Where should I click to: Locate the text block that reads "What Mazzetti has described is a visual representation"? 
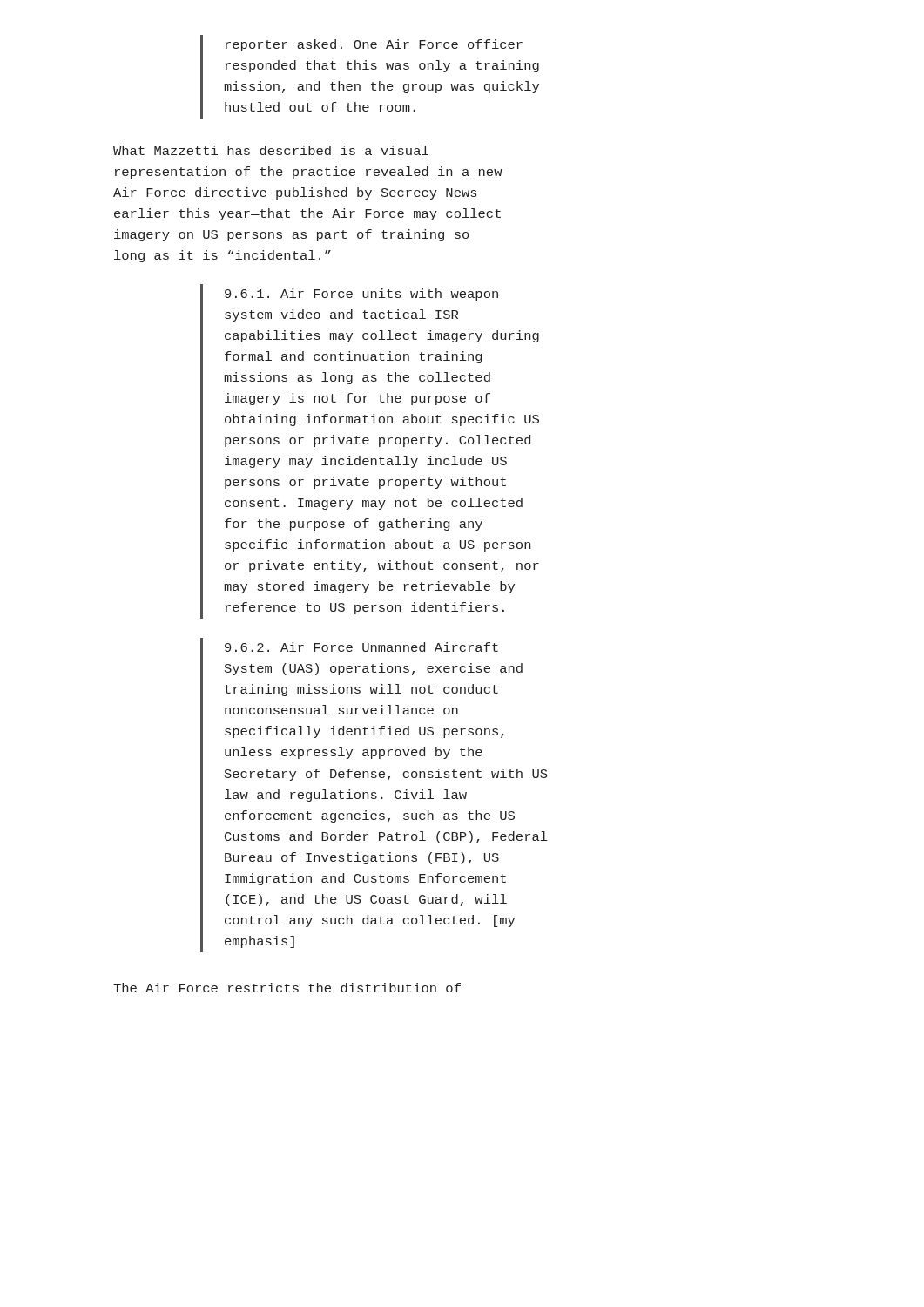pos(308,204)
